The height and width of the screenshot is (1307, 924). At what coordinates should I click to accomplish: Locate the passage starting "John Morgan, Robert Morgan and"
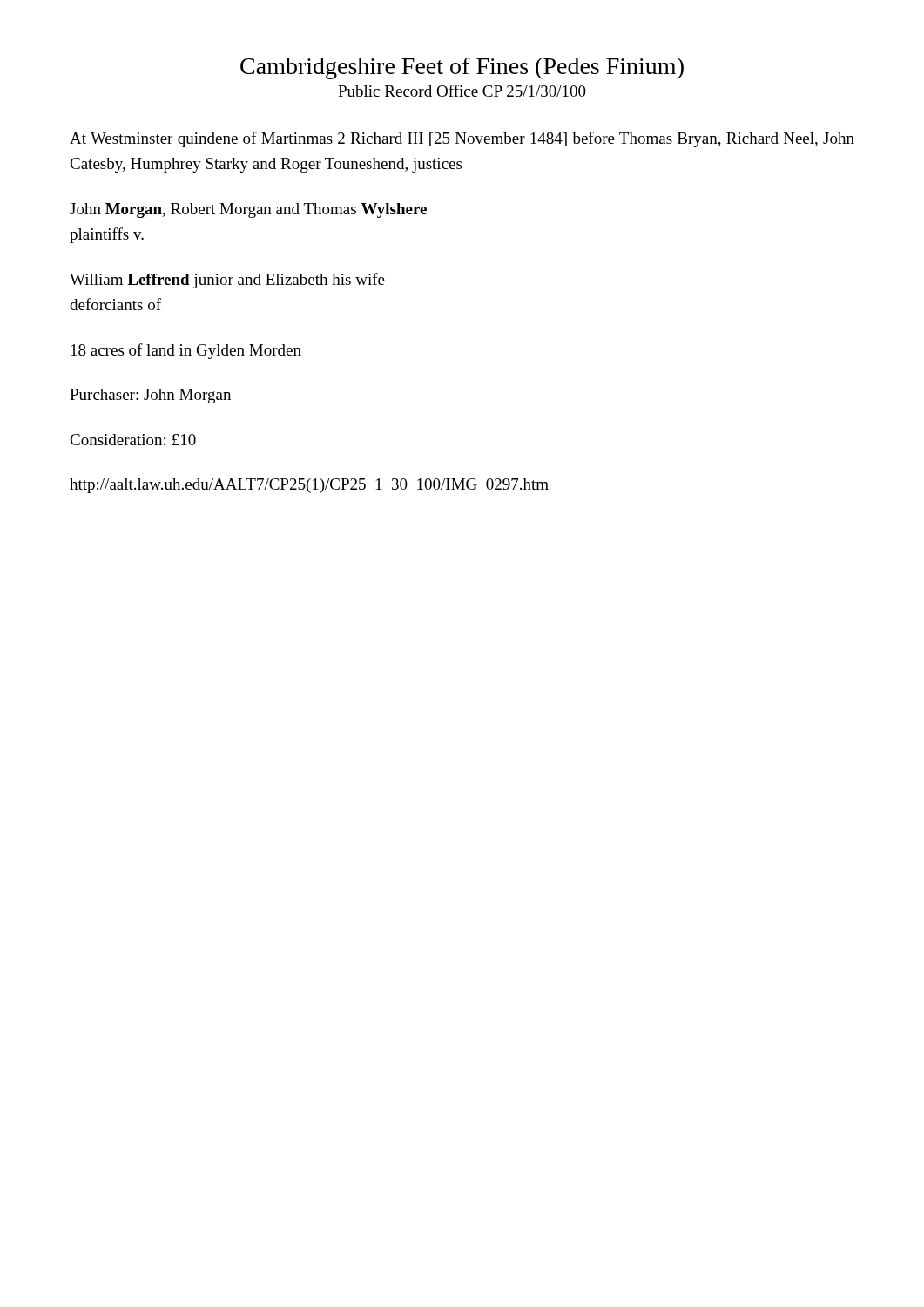pyautogui.click(x=248, y=221)
